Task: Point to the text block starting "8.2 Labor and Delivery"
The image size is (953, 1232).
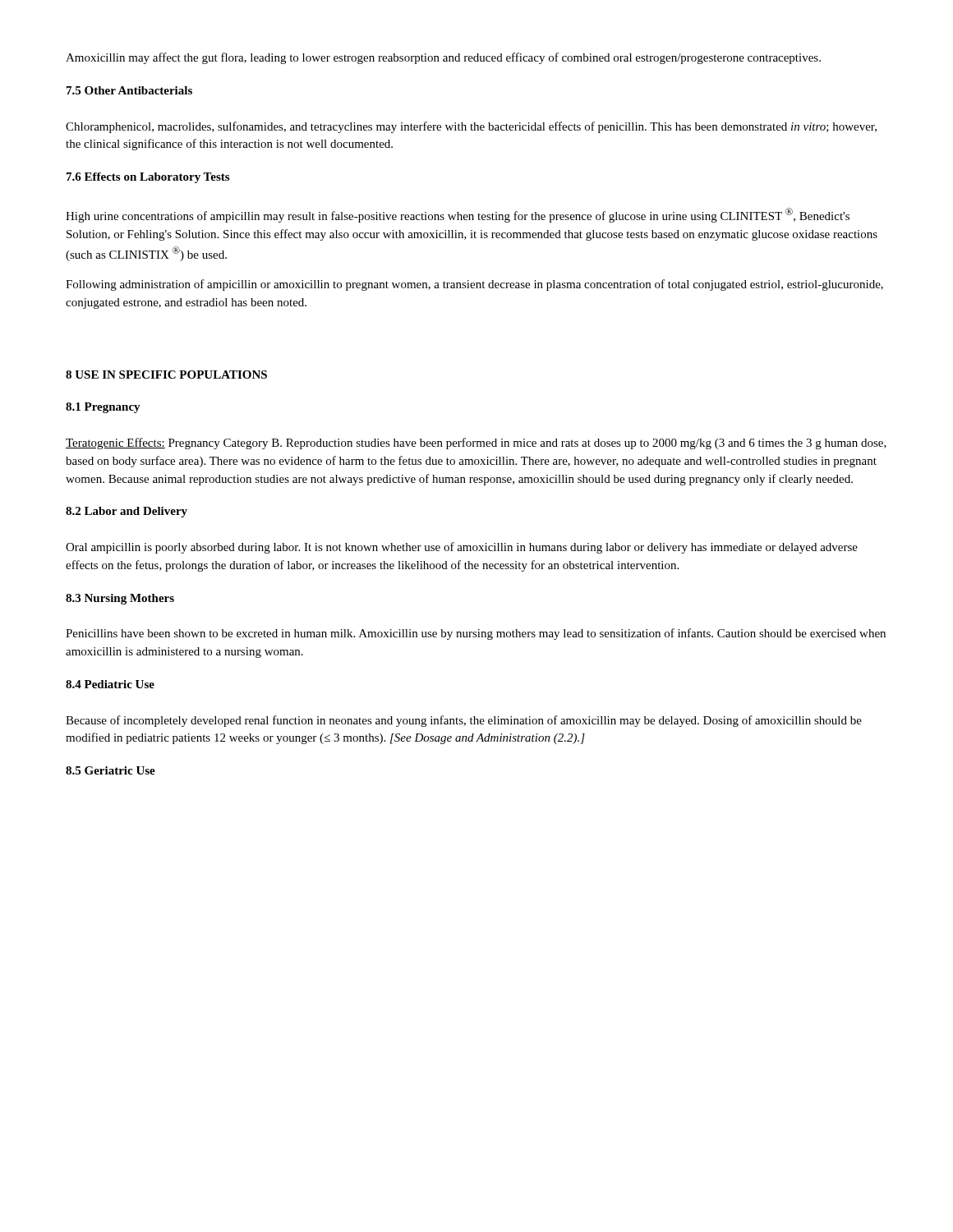Action: [x=127, y=511]
